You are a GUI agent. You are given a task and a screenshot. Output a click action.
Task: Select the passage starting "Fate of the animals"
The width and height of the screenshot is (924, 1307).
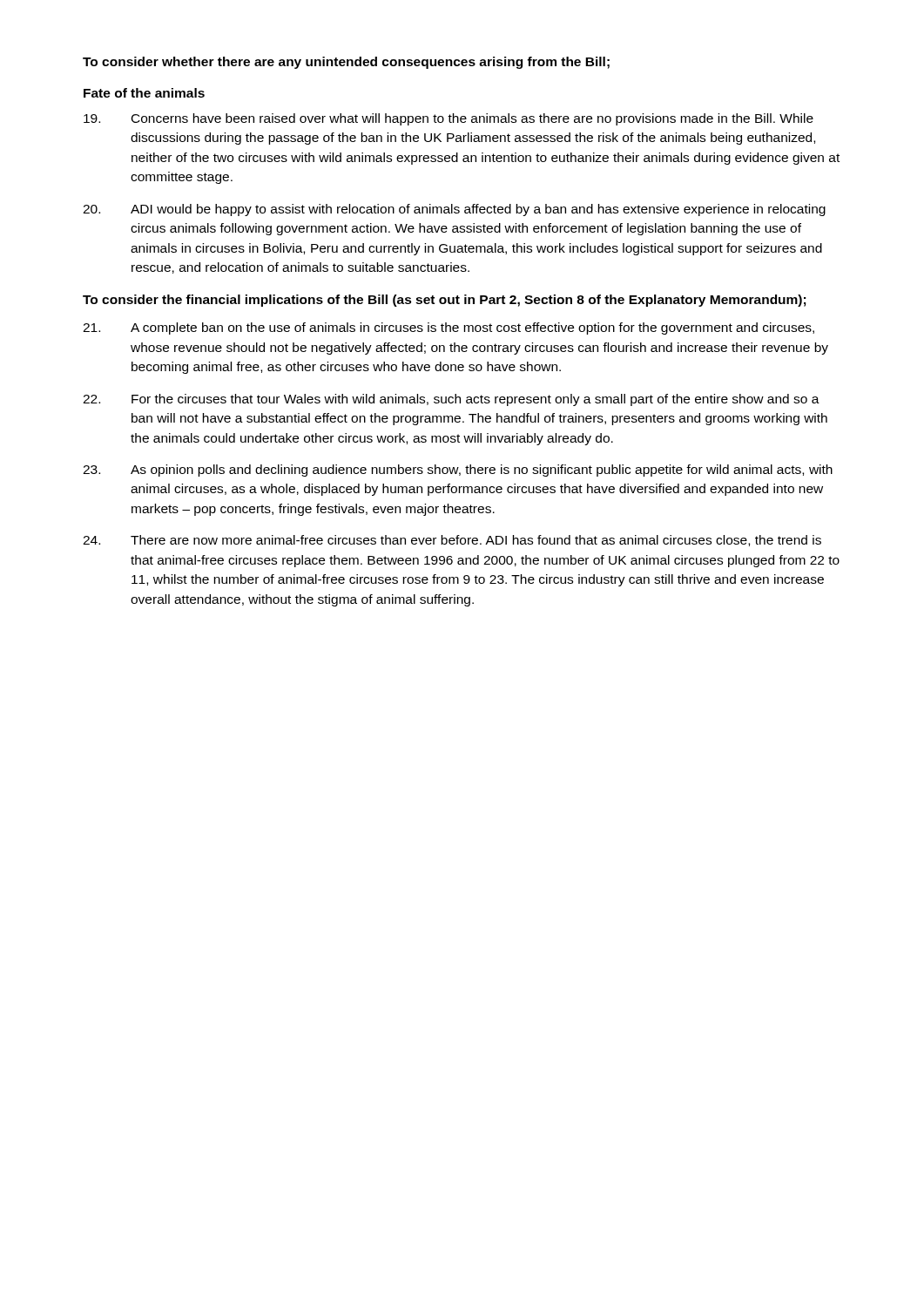pos(144,93)
